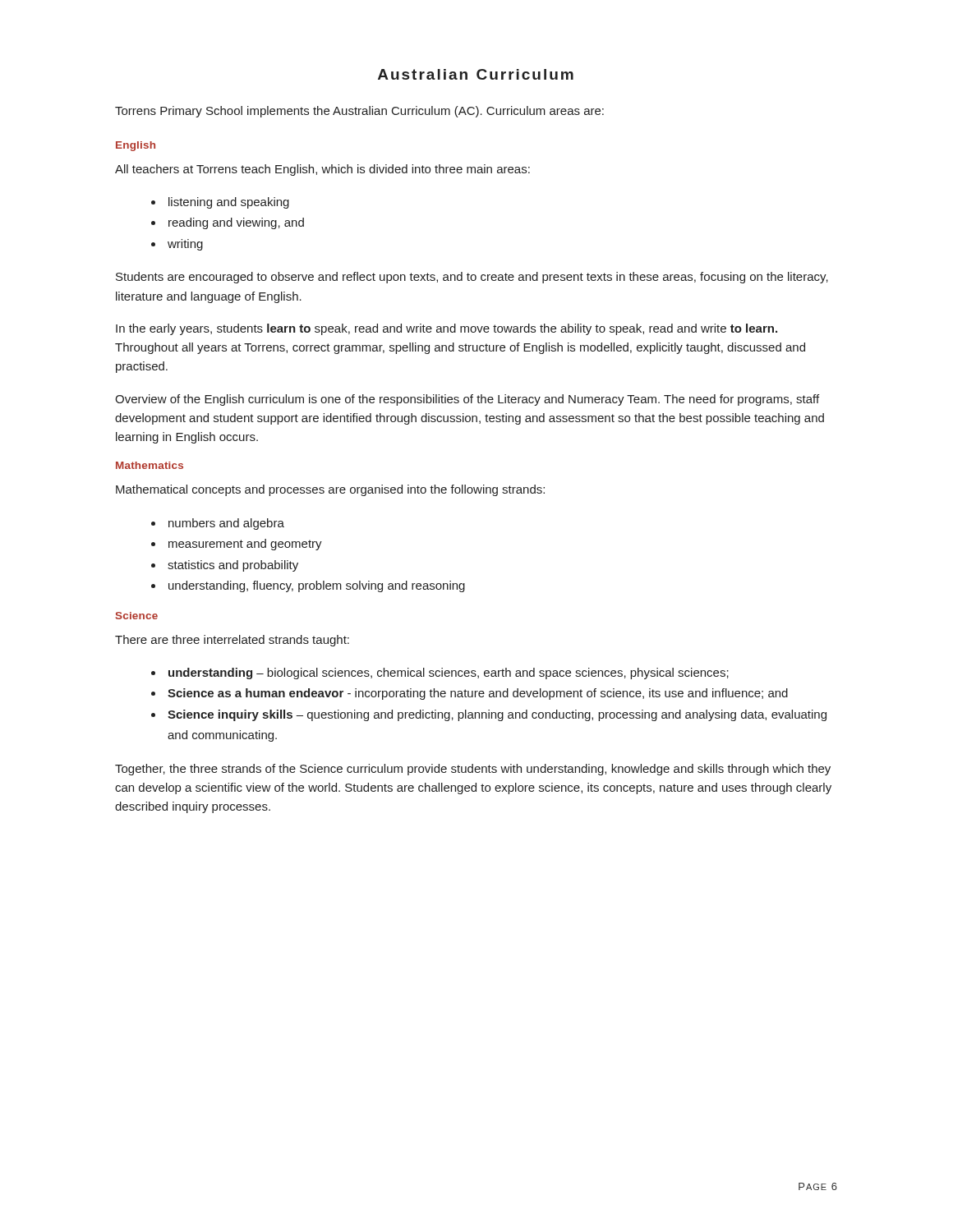This screenshot has width=953, height=1232.
Task: Click on the region starting "measurement and geometry"
Action: tap(245, 543)
